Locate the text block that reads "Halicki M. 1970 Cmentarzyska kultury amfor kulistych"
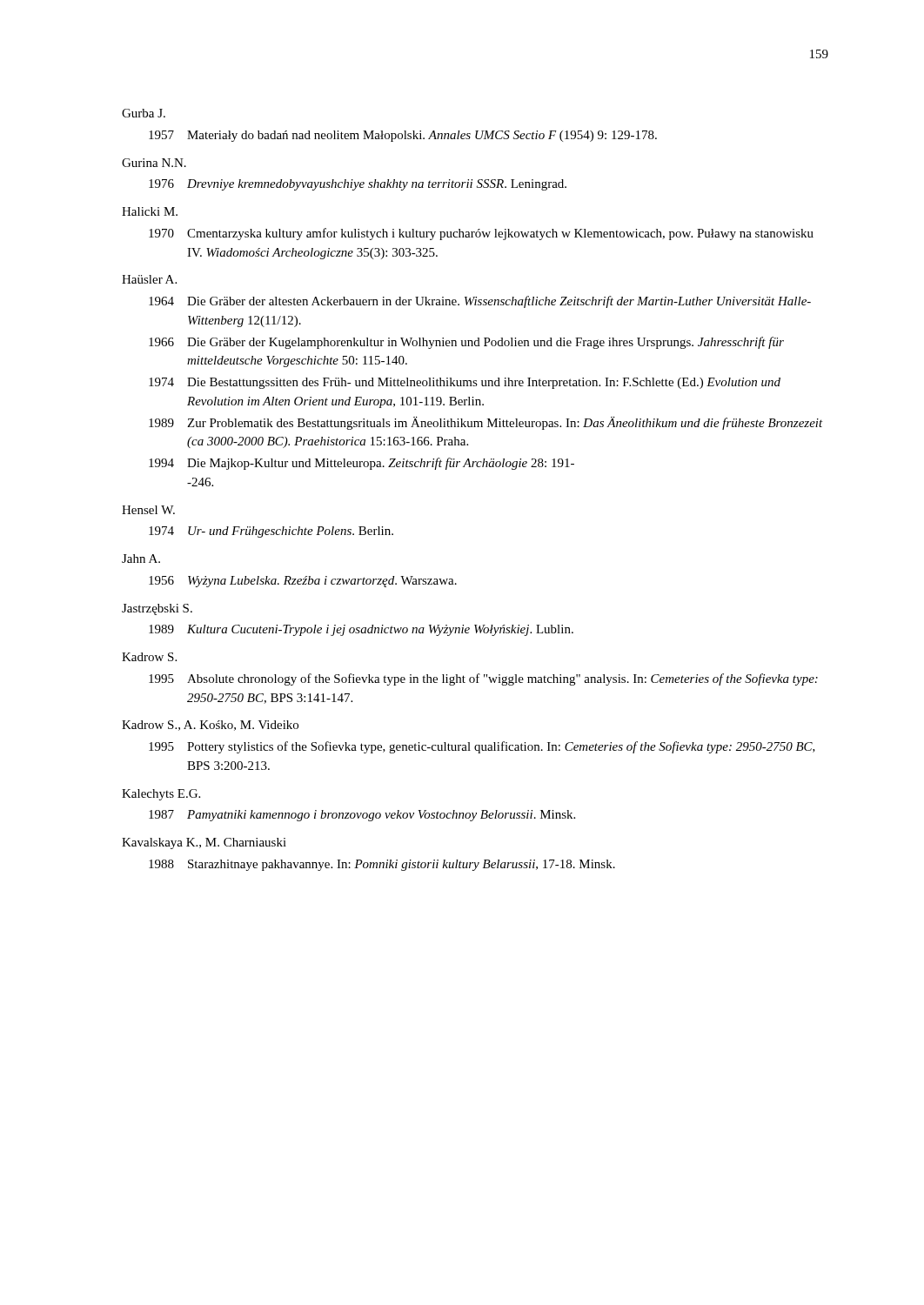Image resolution: width=924 pixels, height=1305 pixels. 475,232
